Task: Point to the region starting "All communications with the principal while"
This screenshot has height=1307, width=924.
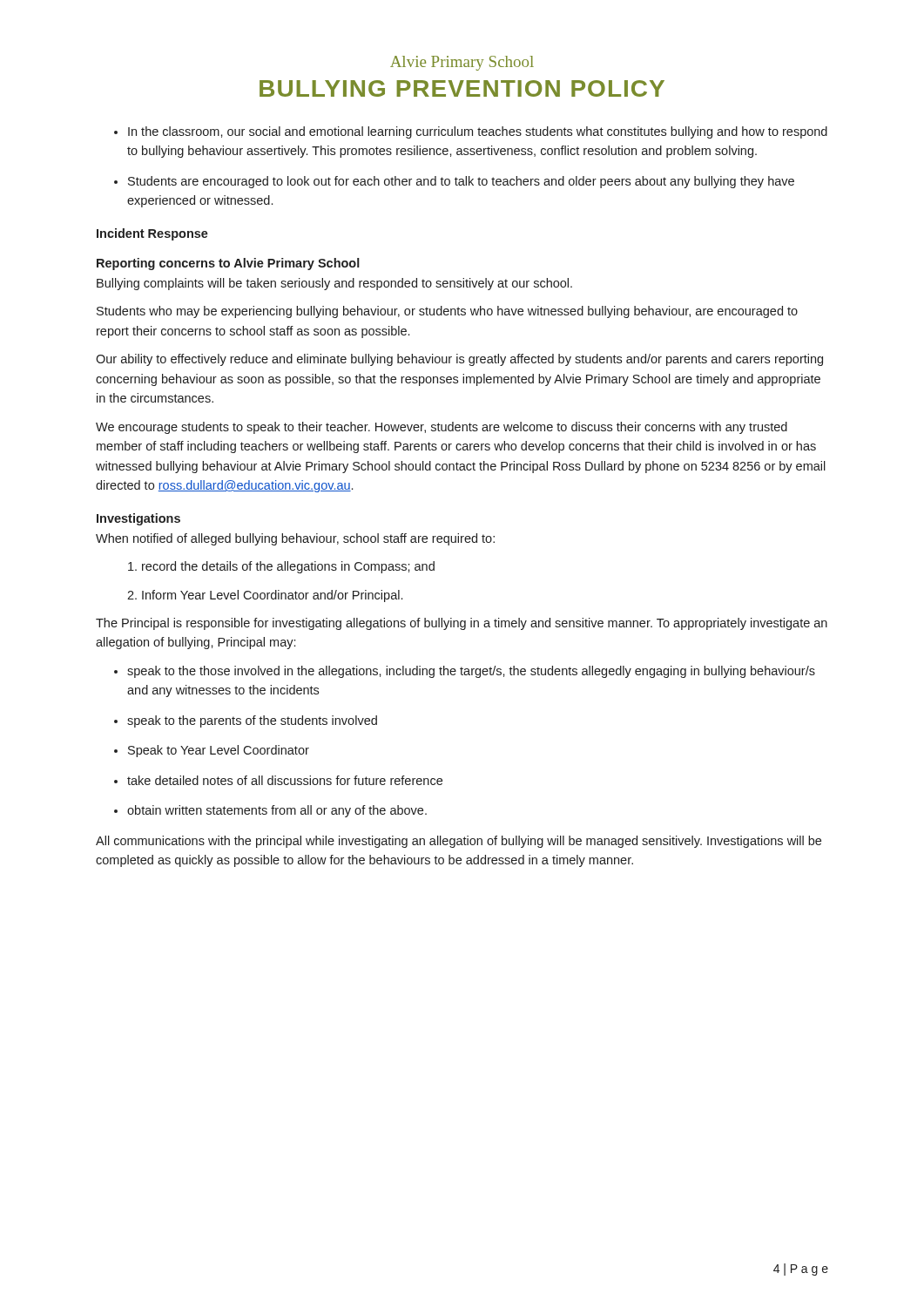Action: (459, 850)
